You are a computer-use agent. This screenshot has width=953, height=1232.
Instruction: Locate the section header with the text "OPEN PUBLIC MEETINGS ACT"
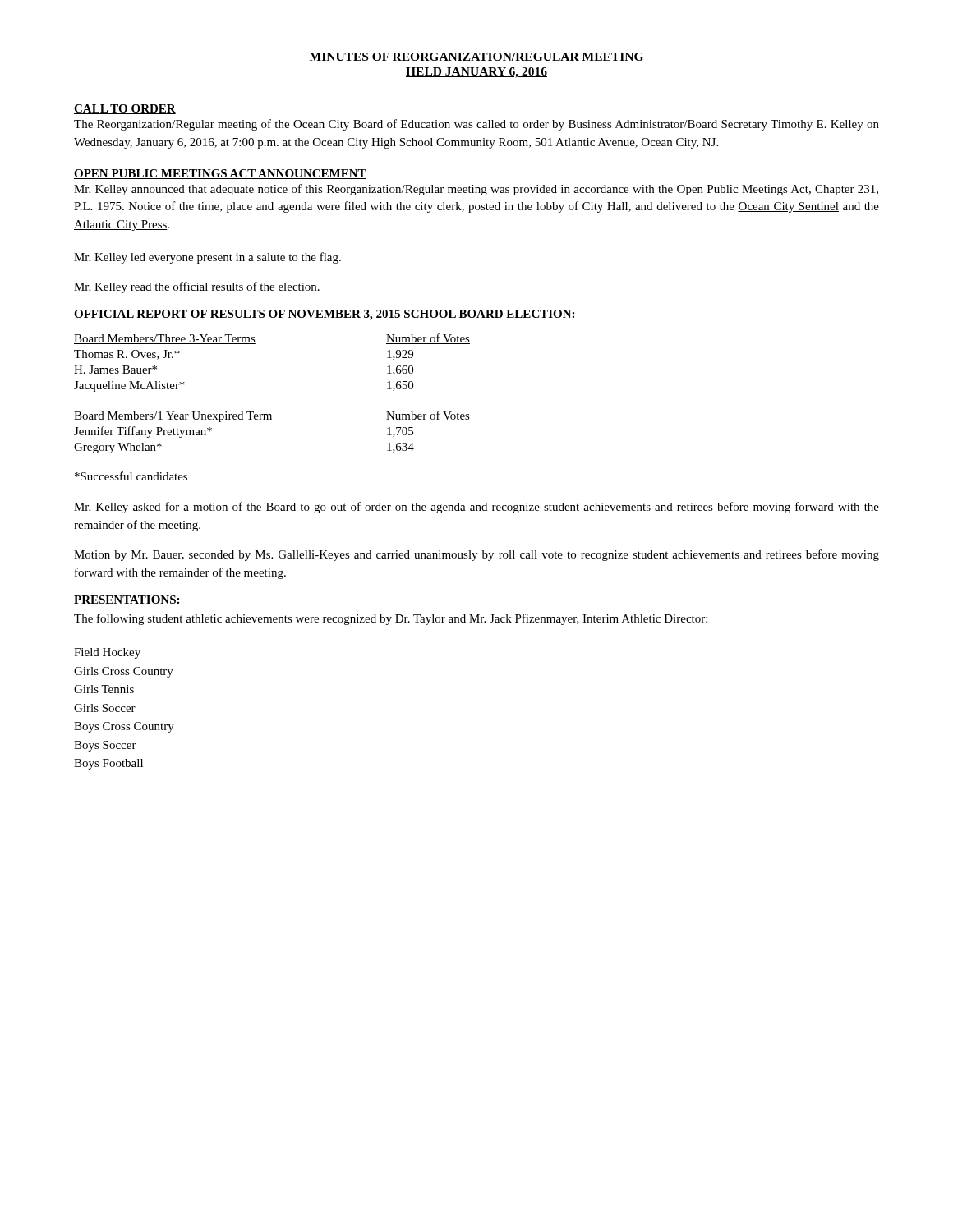[220, 173]
